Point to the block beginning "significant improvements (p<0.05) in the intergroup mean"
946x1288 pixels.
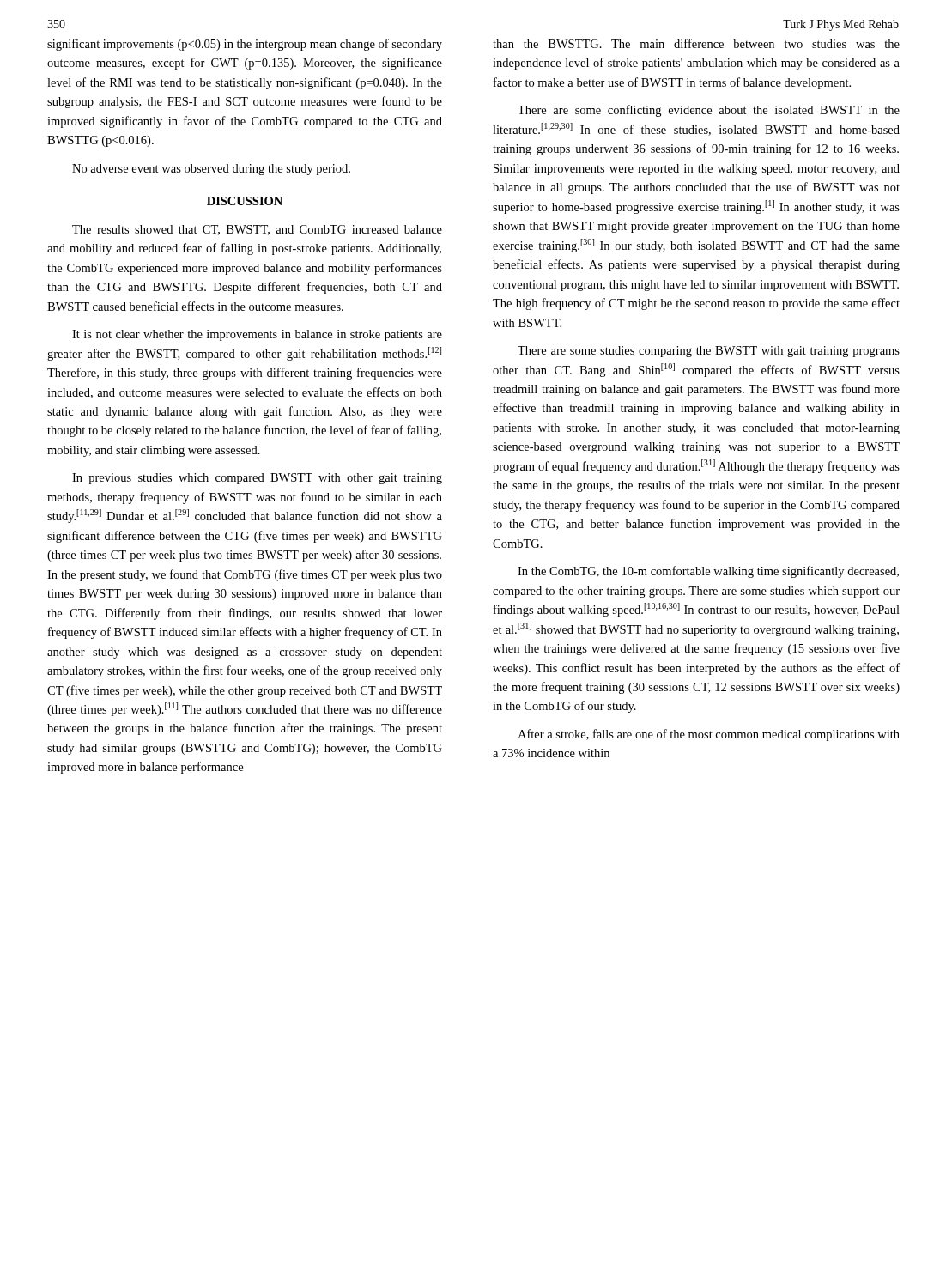click(245, 92)
